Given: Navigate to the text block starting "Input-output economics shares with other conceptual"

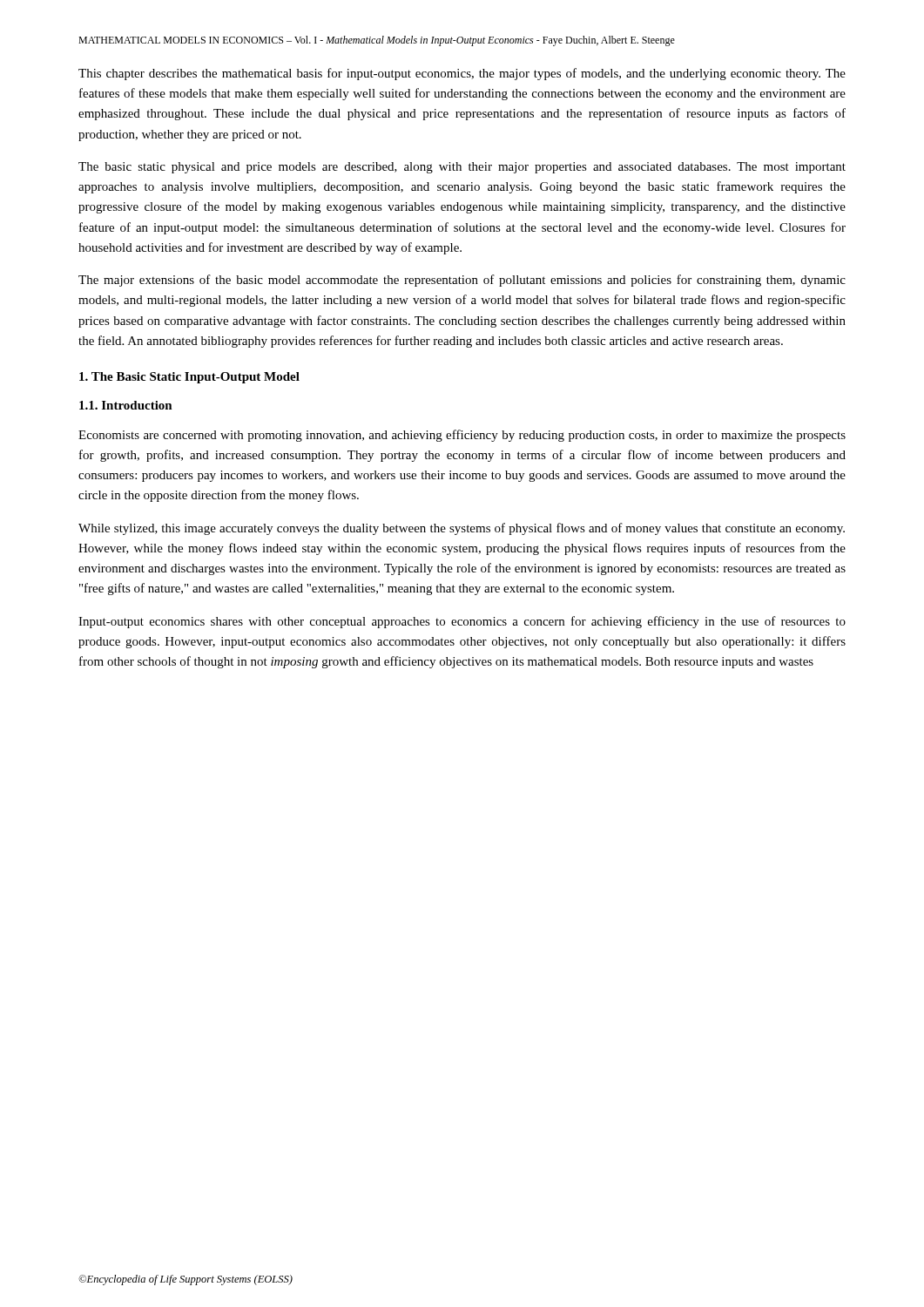Looking at the screenshot, I should (462, 642).
